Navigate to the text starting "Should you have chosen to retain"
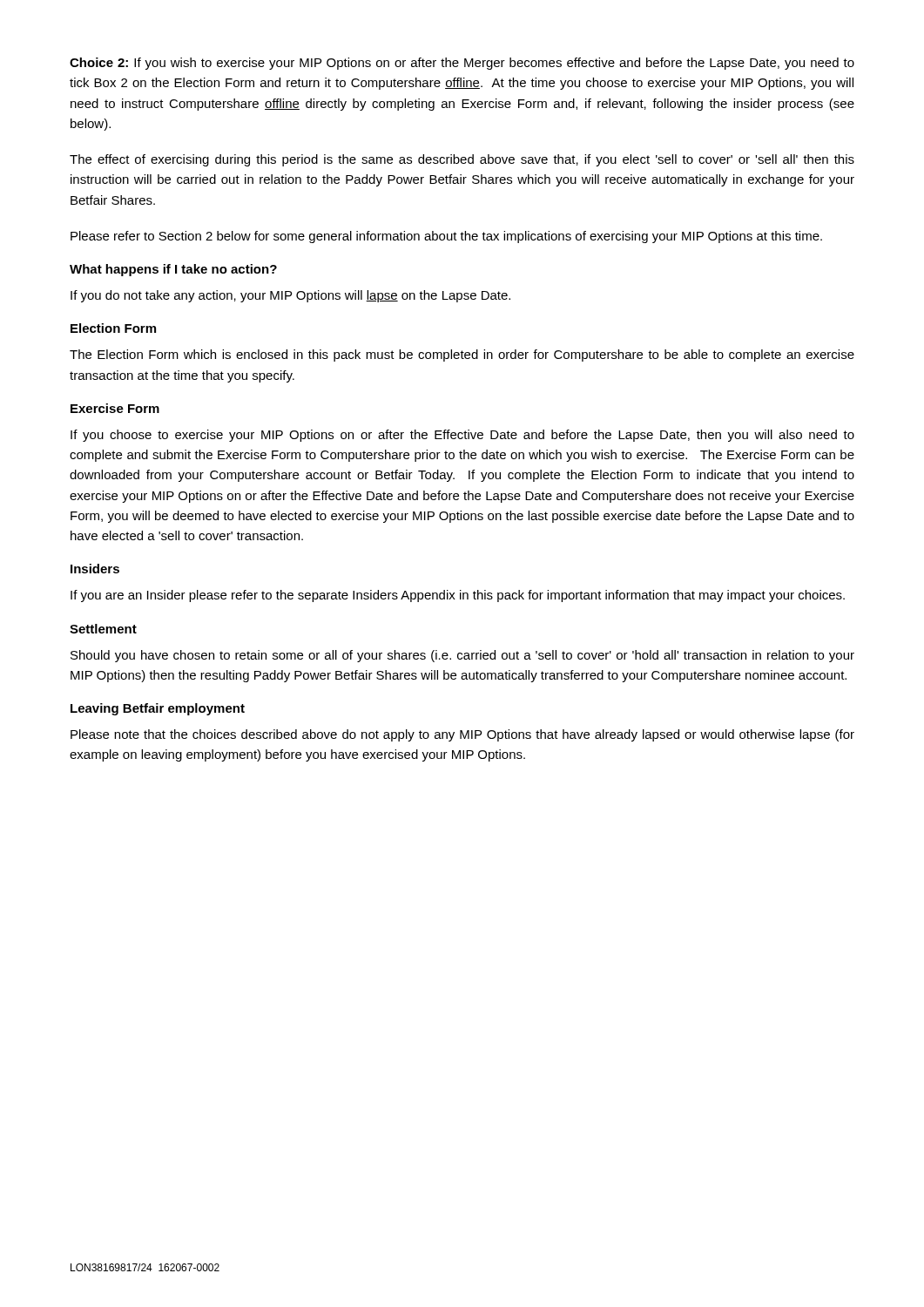Screen dimensions: 1307x924 coord(462,664)
